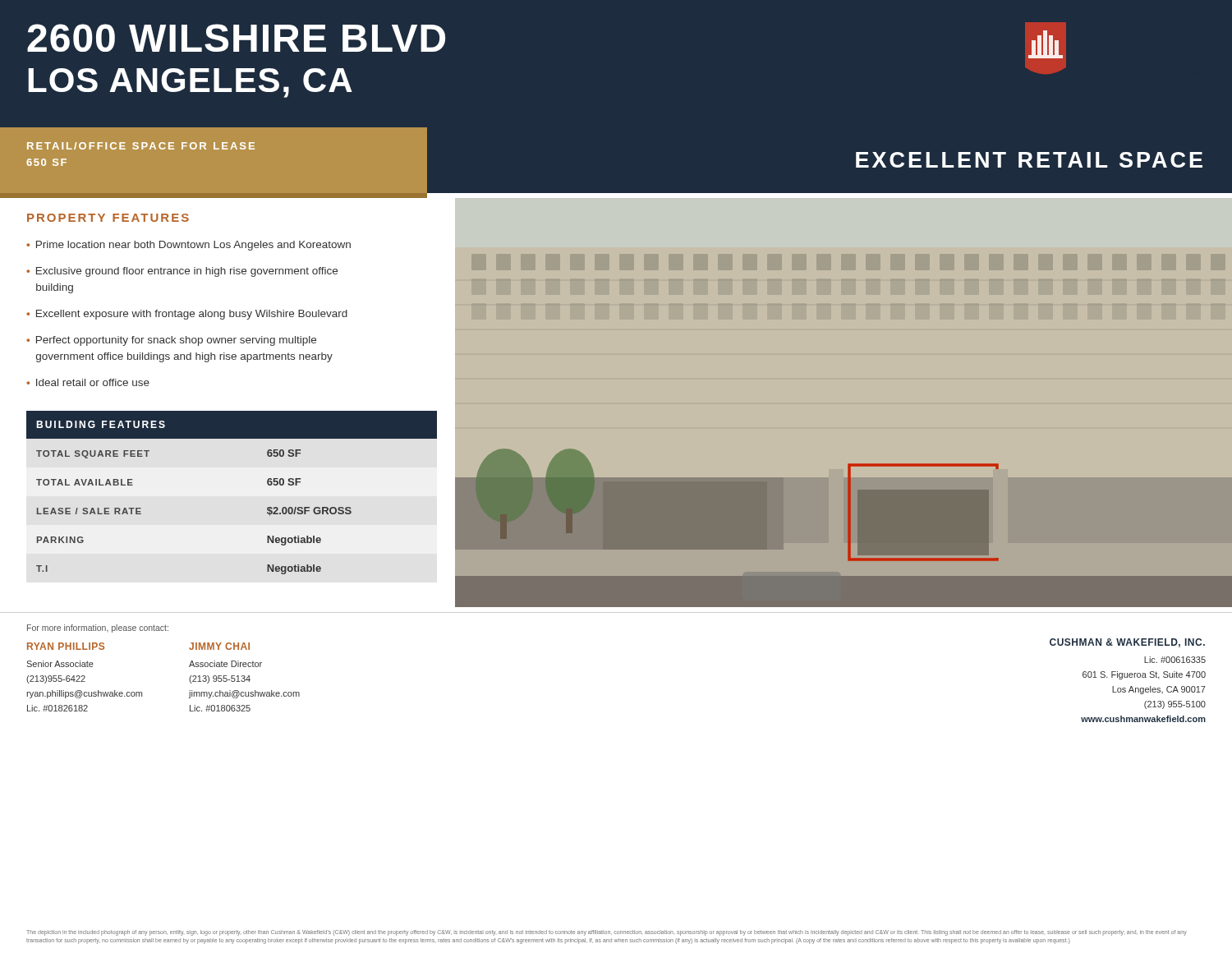Locate the passage starting "2600 WILSHIRE BLVD LOS ANGELES, CA"
This screenshot has height=953, width=1232.
[x=237, y=58]
